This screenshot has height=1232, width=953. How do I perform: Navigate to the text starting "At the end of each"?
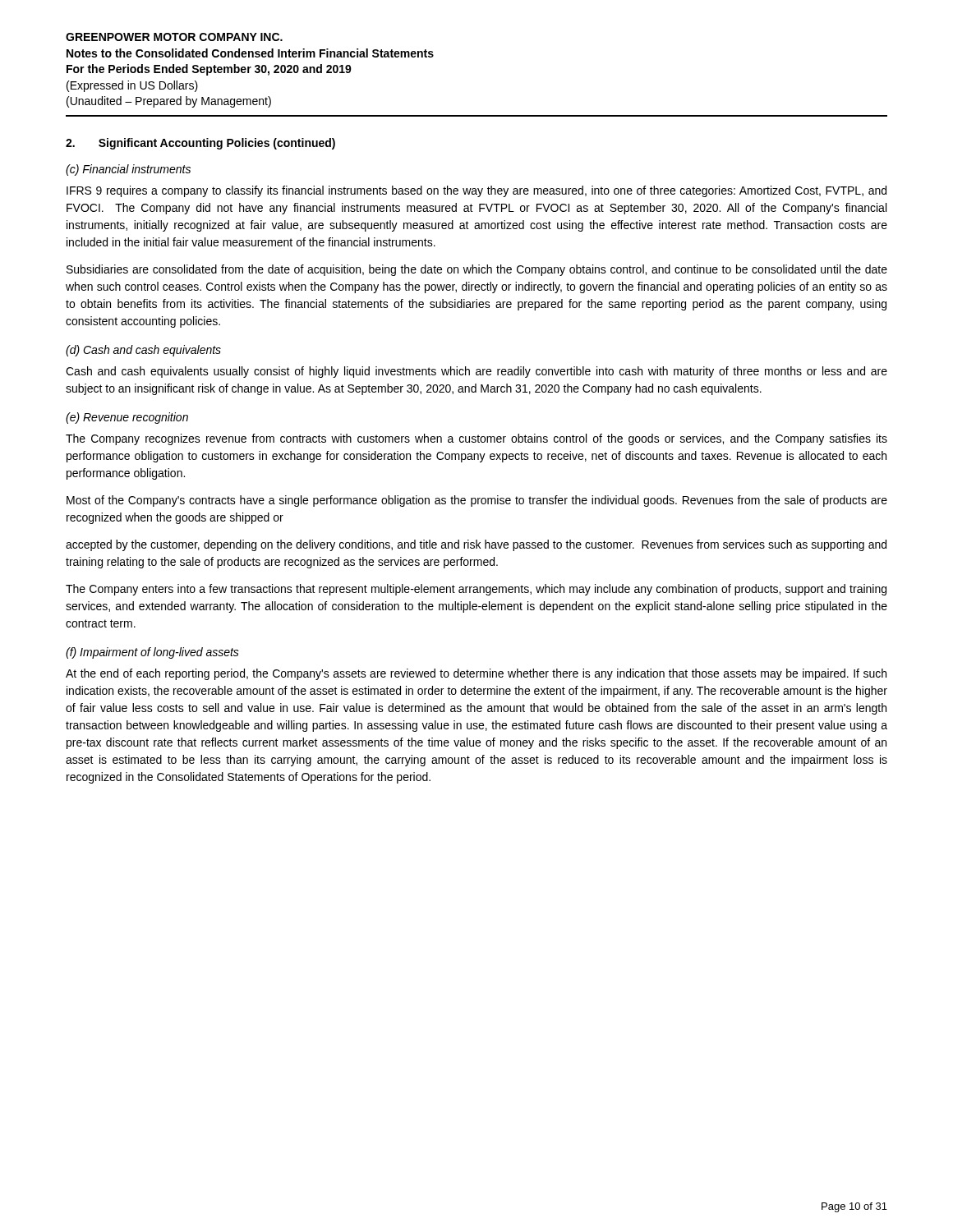476,725
